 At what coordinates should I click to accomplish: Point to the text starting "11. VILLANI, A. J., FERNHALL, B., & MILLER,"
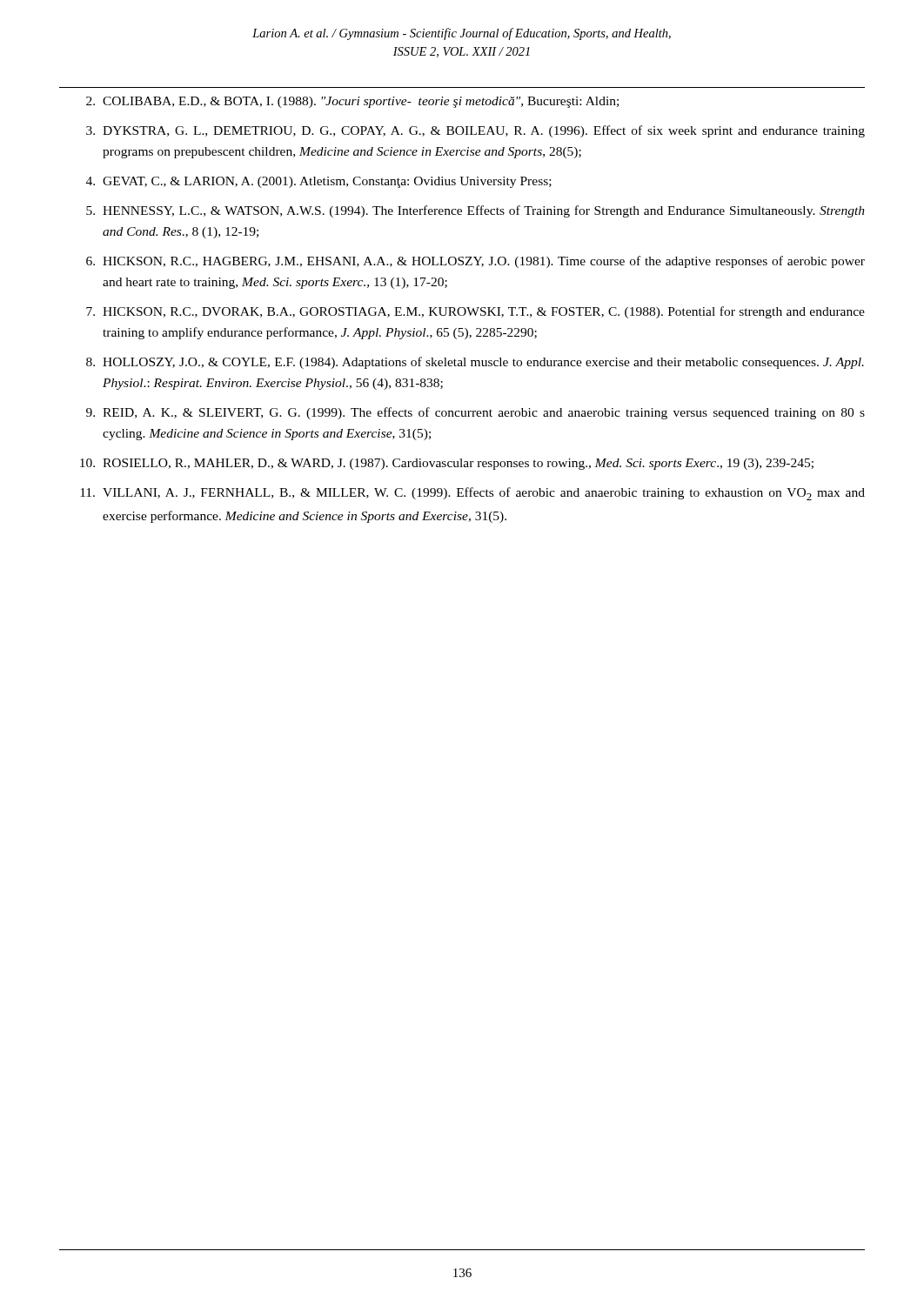click(462, 504)
